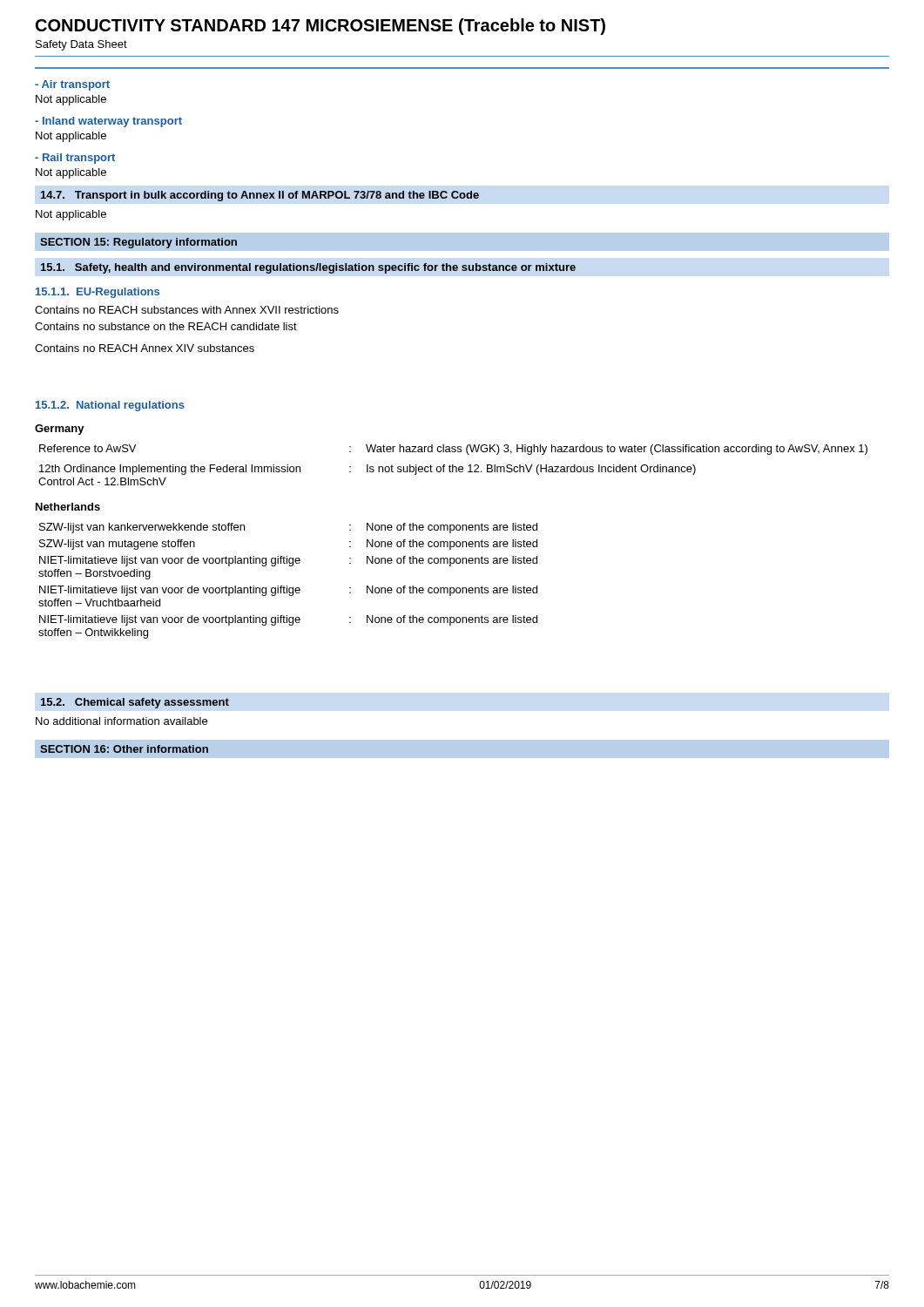Locate the text starting "15.1.2. National regulations"
The width and height of the screenshot is (924, 1307).
tap(110, 405)
